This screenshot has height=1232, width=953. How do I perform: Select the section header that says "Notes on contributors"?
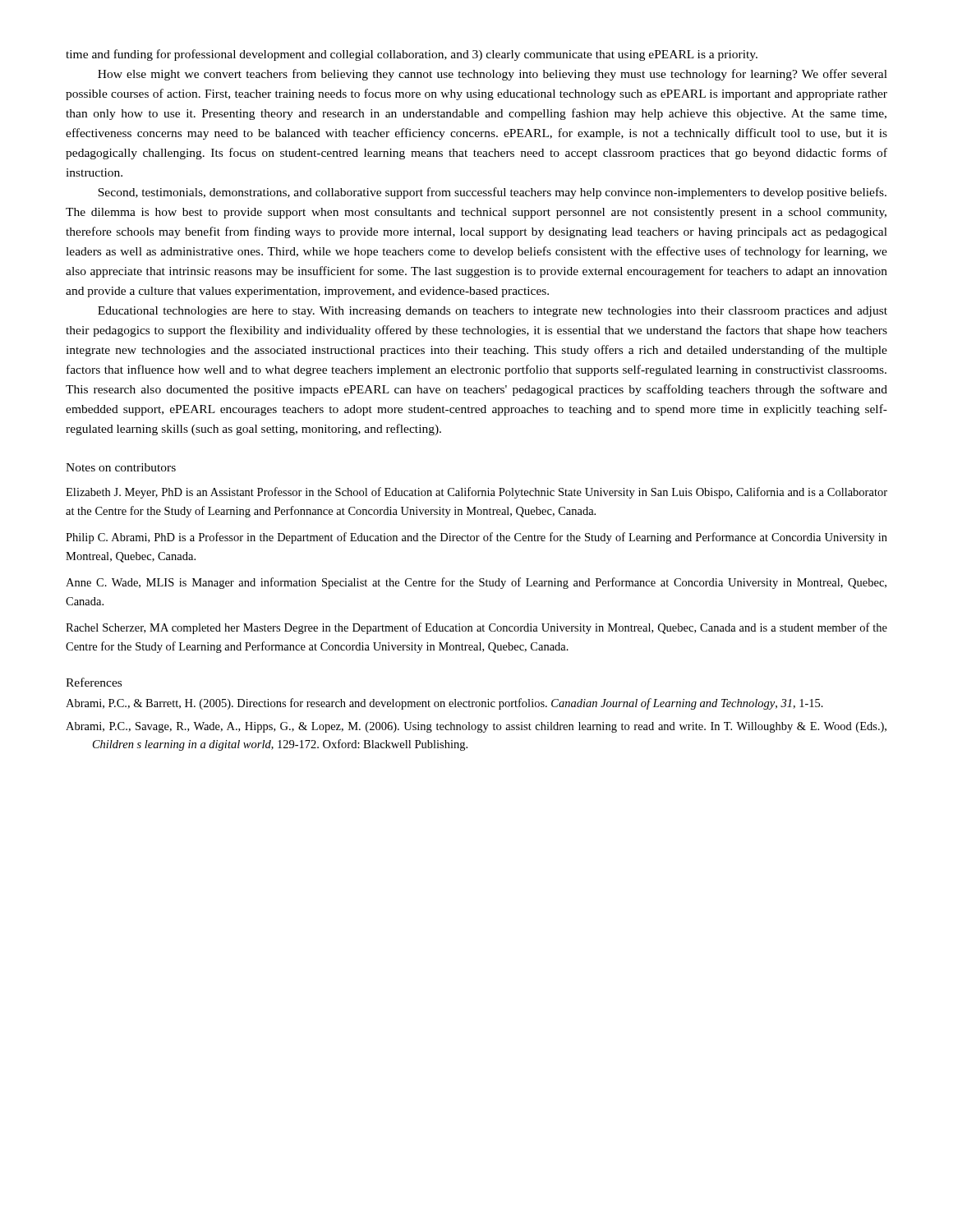coord(121,467)
